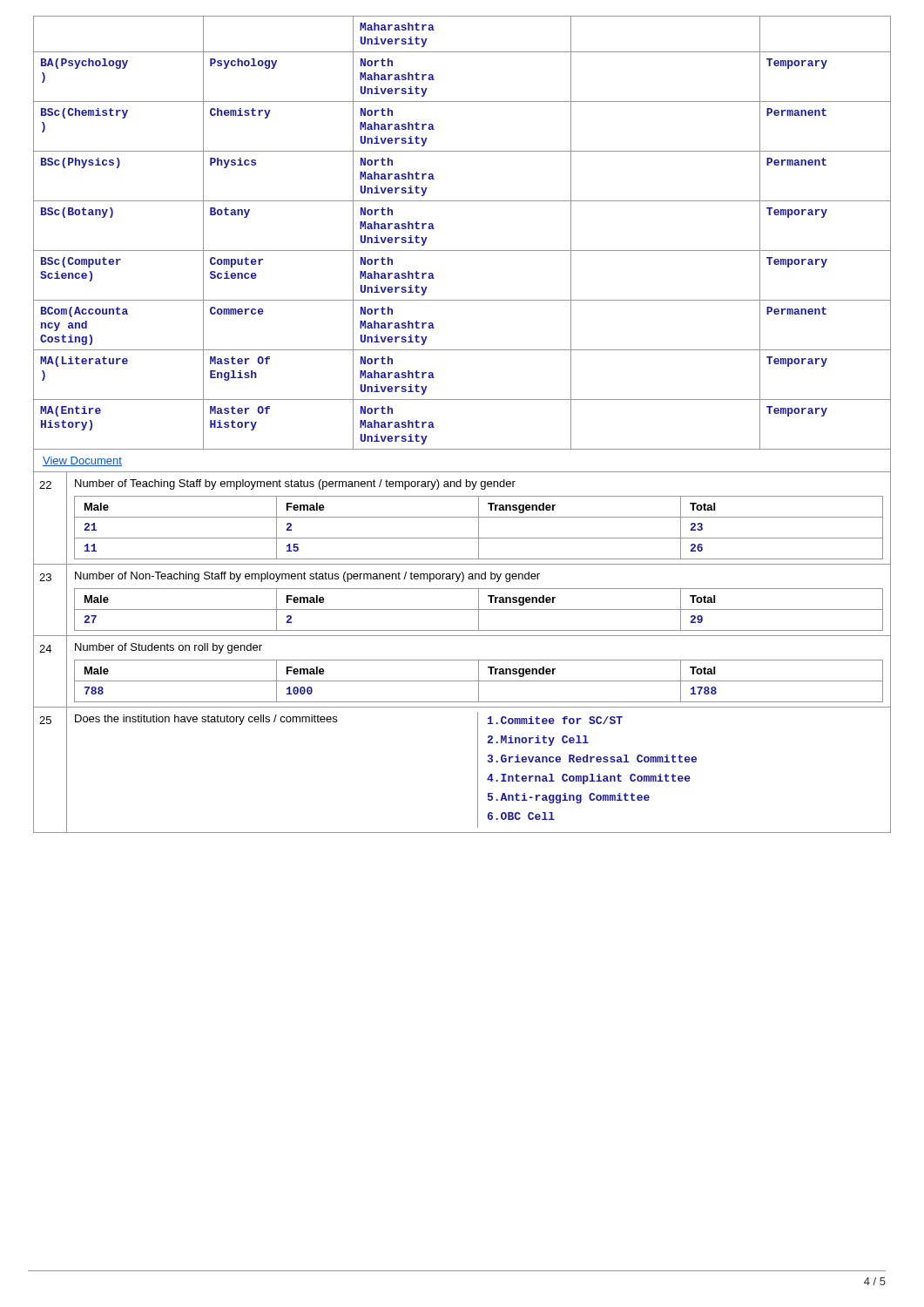Click on the region starting "23 Number of Non-Teaching Staff"
Viewport: 924px width, 1307px height.
point(462,600)
